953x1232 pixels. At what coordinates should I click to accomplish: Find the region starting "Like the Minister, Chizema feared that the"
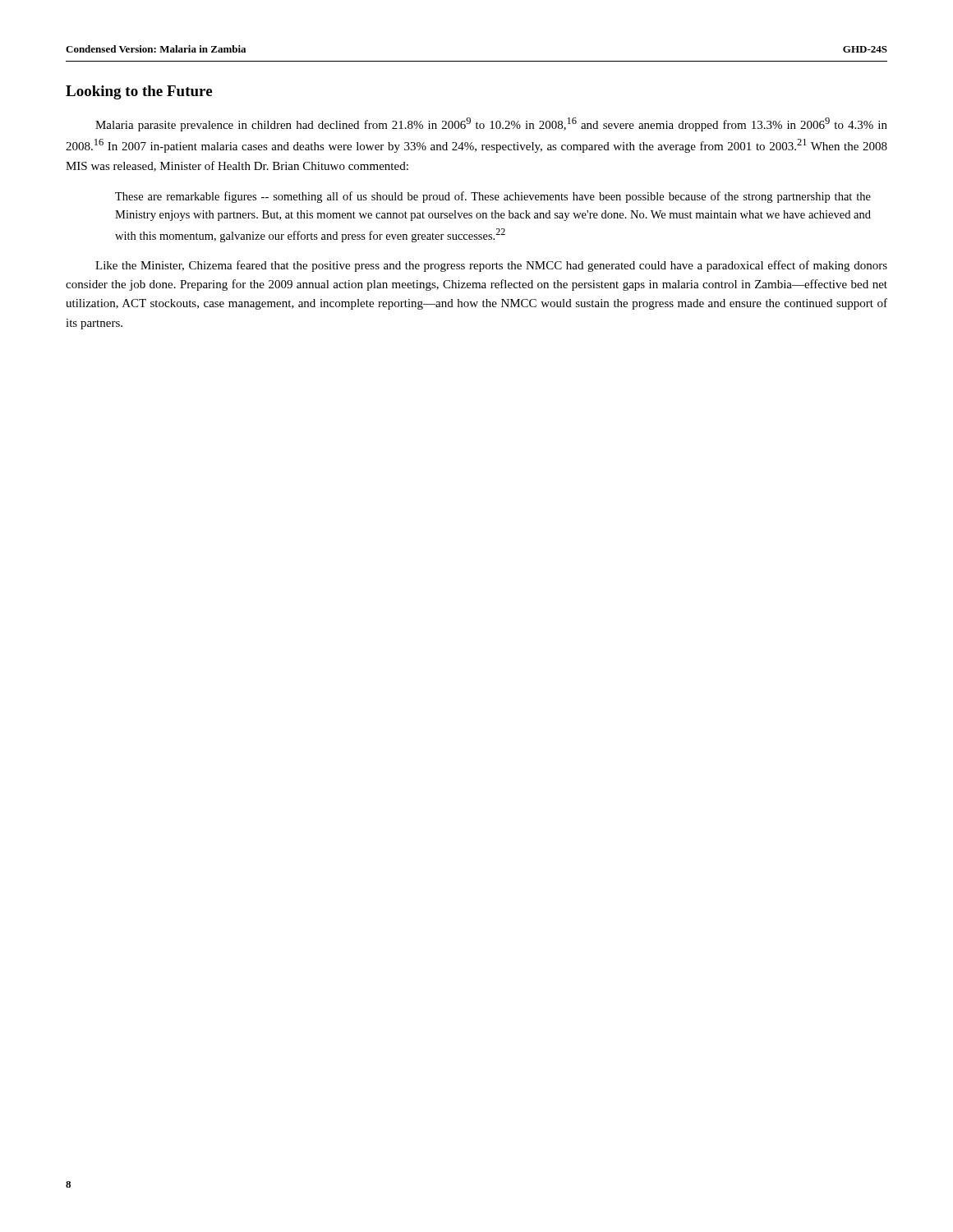pyautogui.click(x=476, y=294)
